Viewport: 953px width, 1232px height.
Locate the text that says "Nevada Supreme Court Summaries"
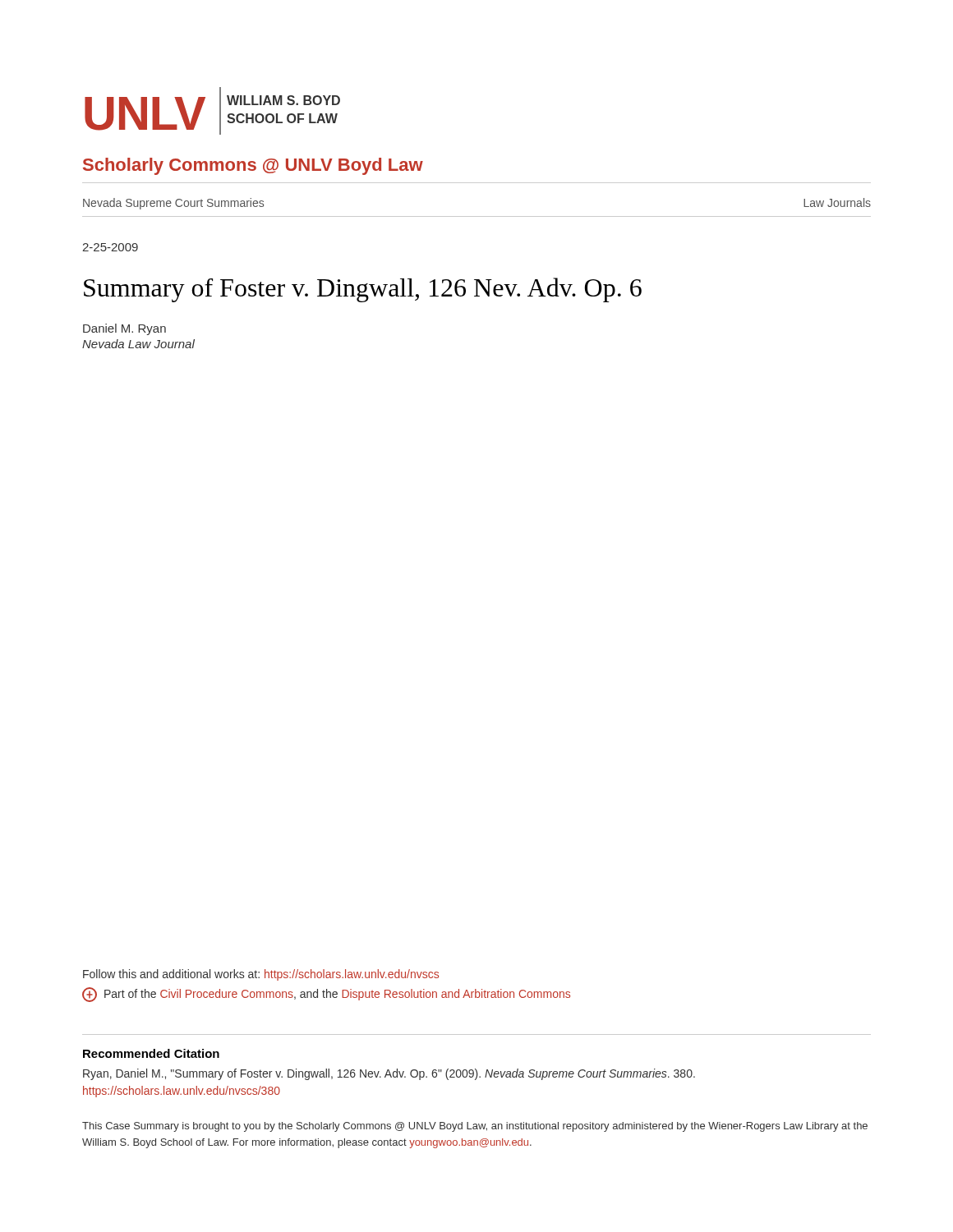173,203
